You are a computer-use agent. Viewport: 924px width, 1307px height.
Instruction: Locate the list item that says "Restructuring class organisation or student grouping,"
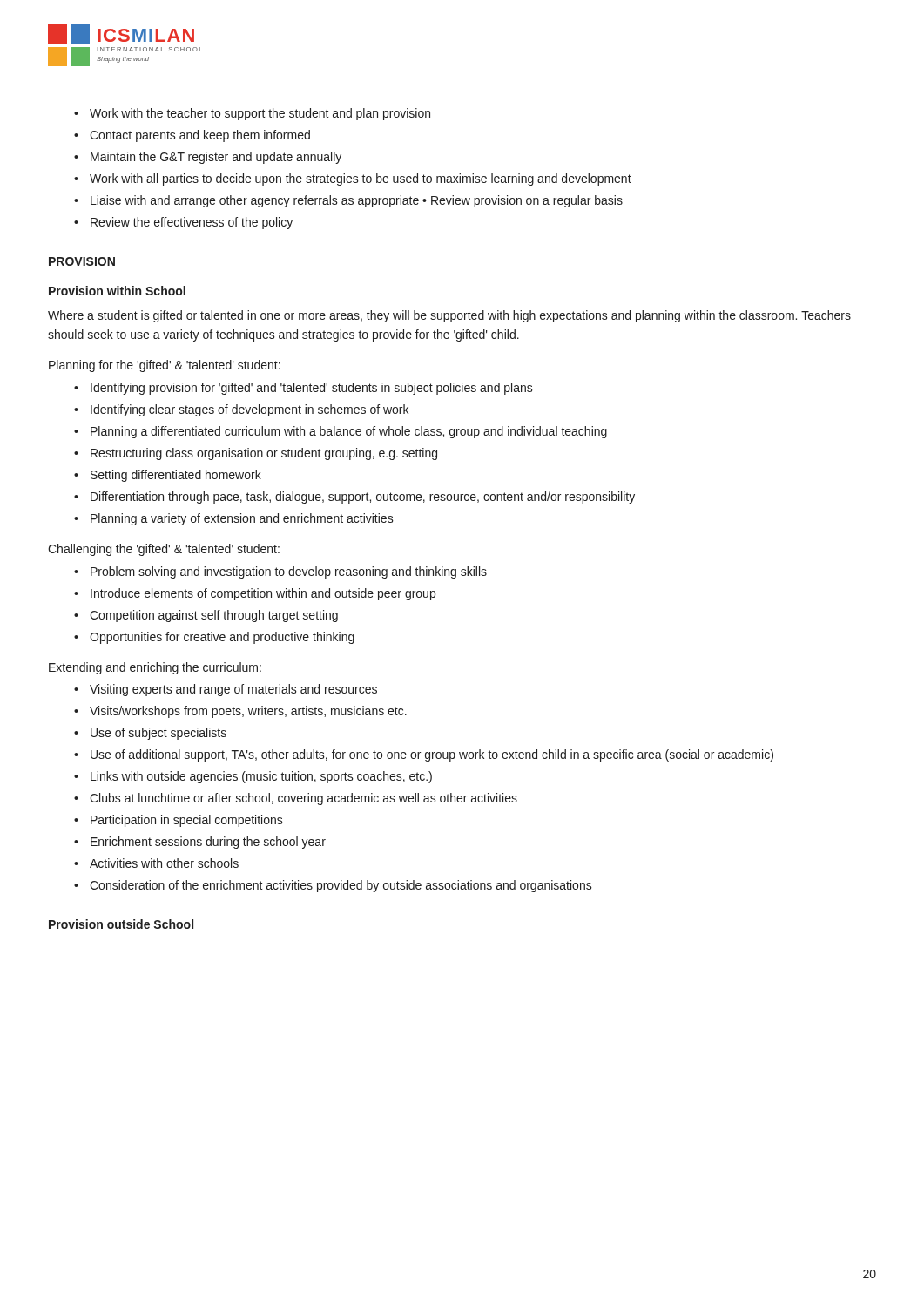coord(264,453)
